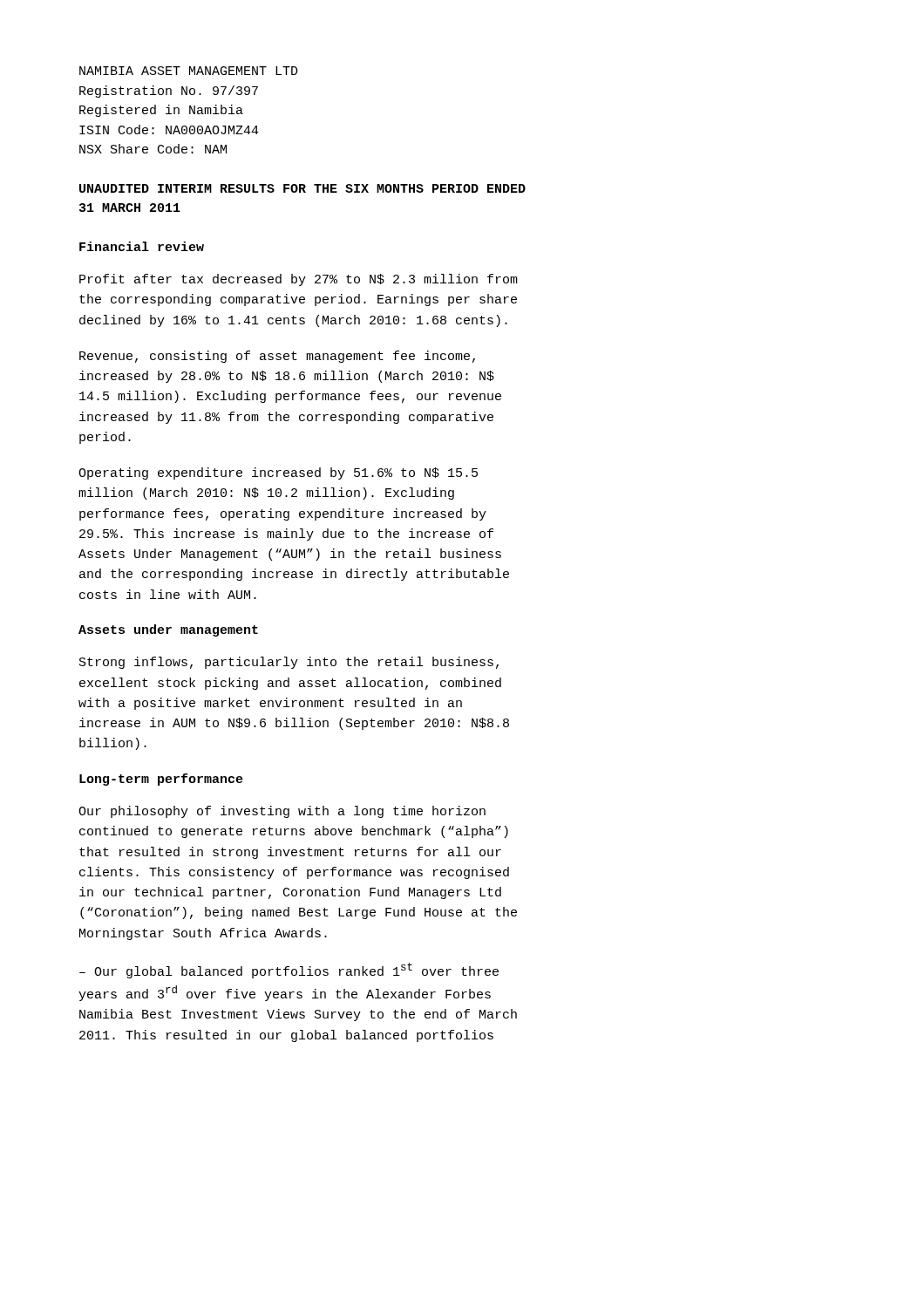Find the text block with the text "Revenue, consisting of asset management fee"
The height and width of the screenshot is (1308, 924).
[x=290, y=397]
